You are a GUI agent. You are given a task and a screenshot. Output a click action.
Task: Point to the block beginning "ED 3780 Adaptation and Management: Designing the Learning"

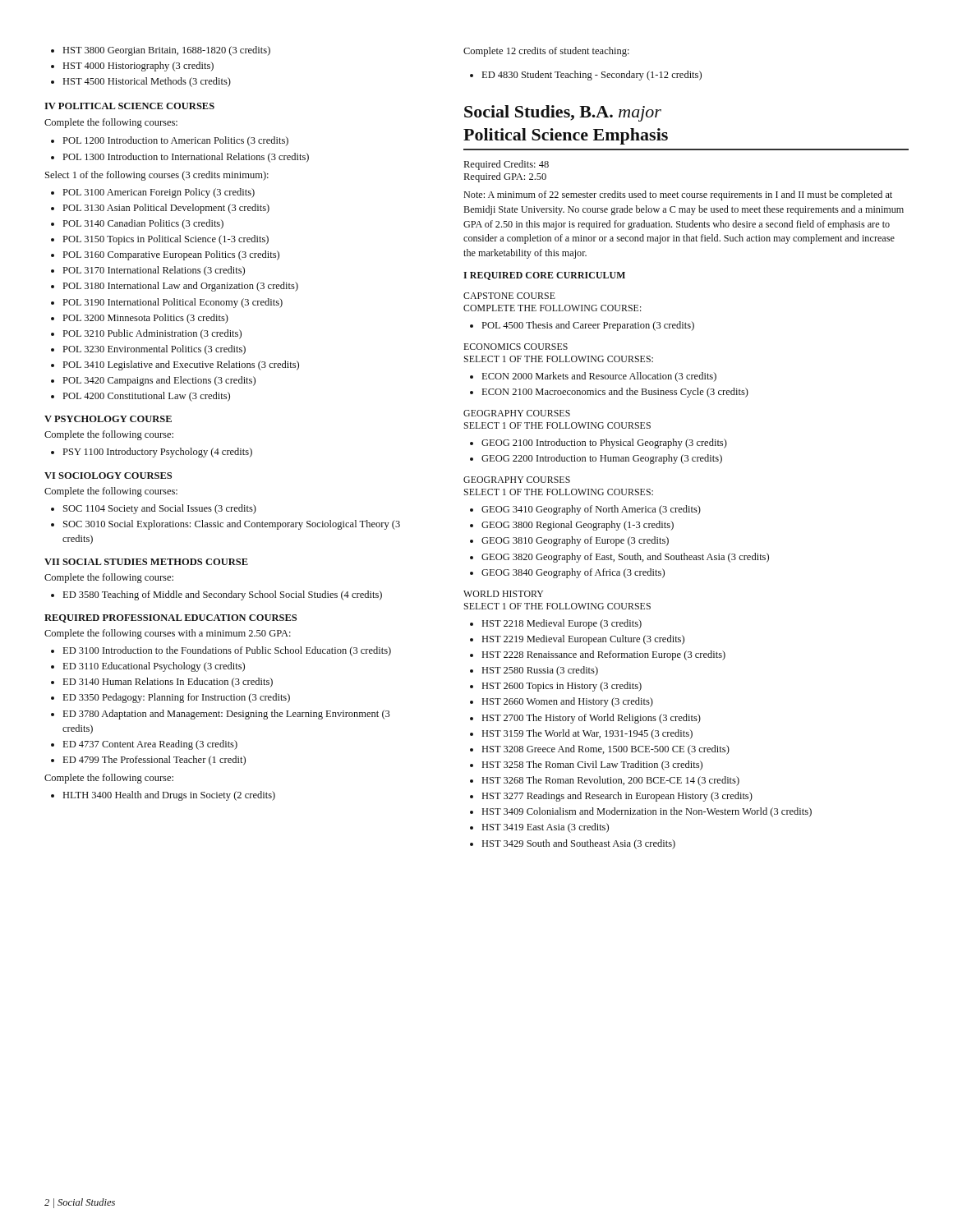(x=226, y=721)
